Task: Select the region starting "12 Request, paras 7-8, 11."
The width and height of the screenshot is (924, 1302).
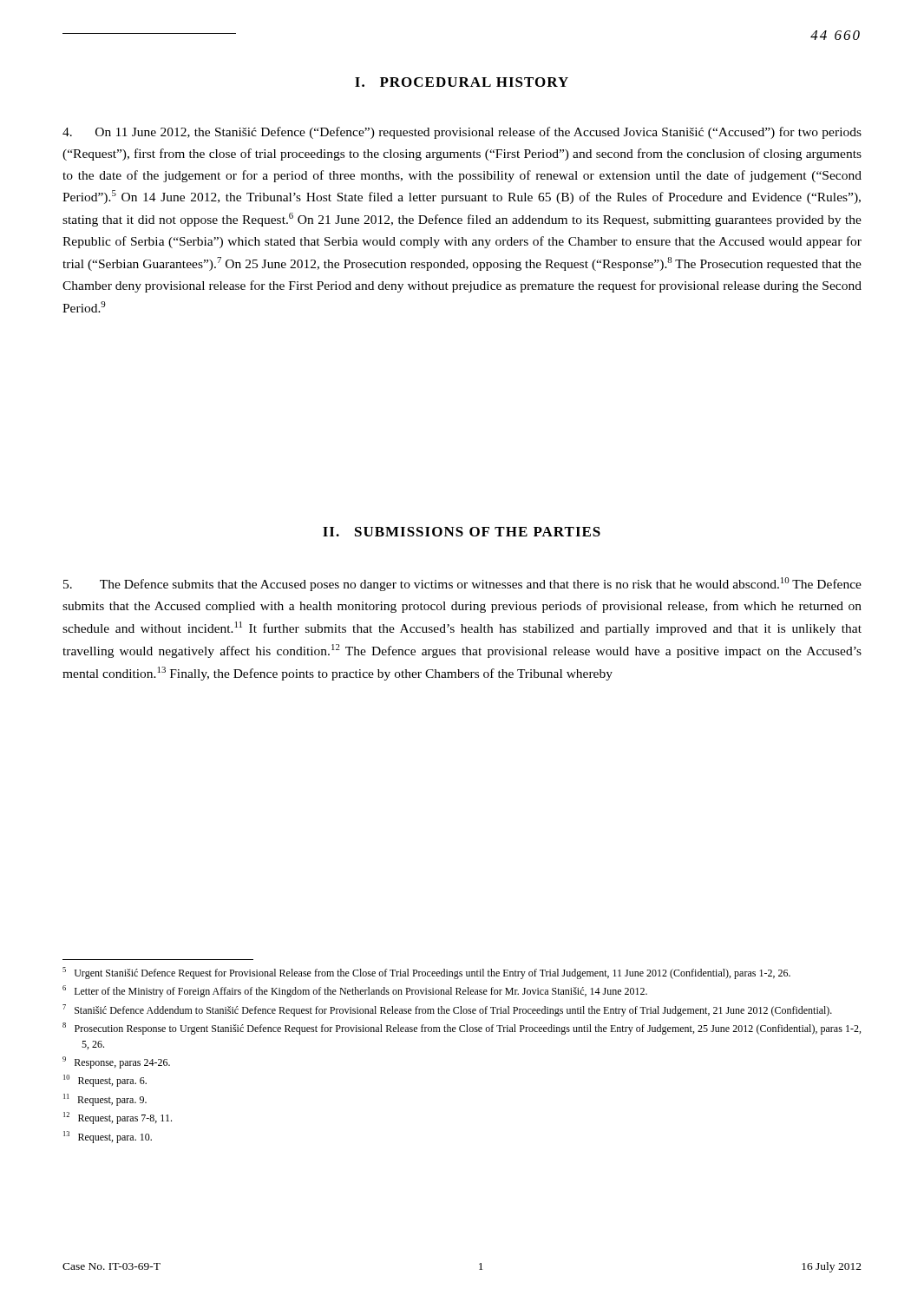Action: [118, 1118]
